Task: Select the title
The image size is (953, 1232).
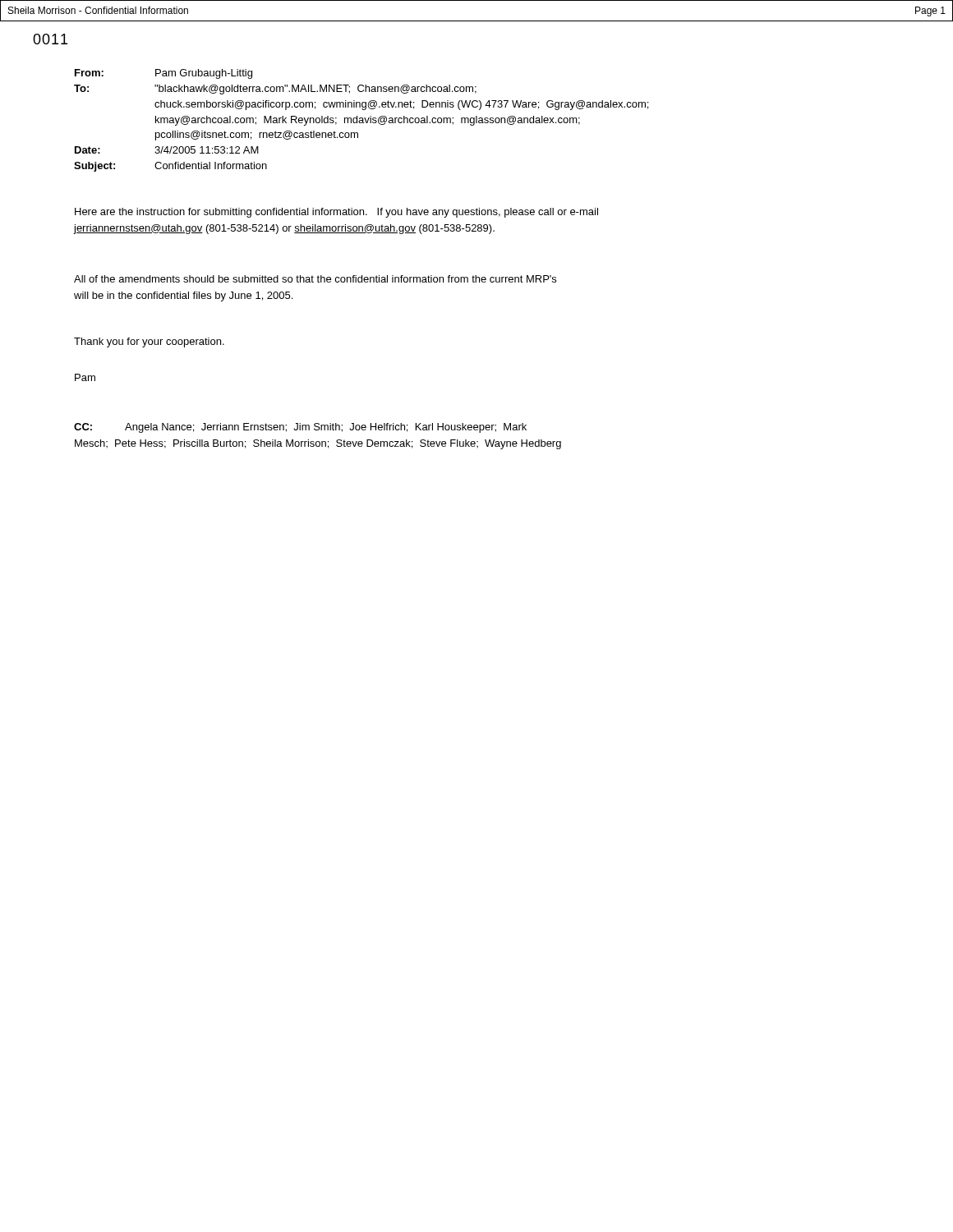Action: click(51, 39)
